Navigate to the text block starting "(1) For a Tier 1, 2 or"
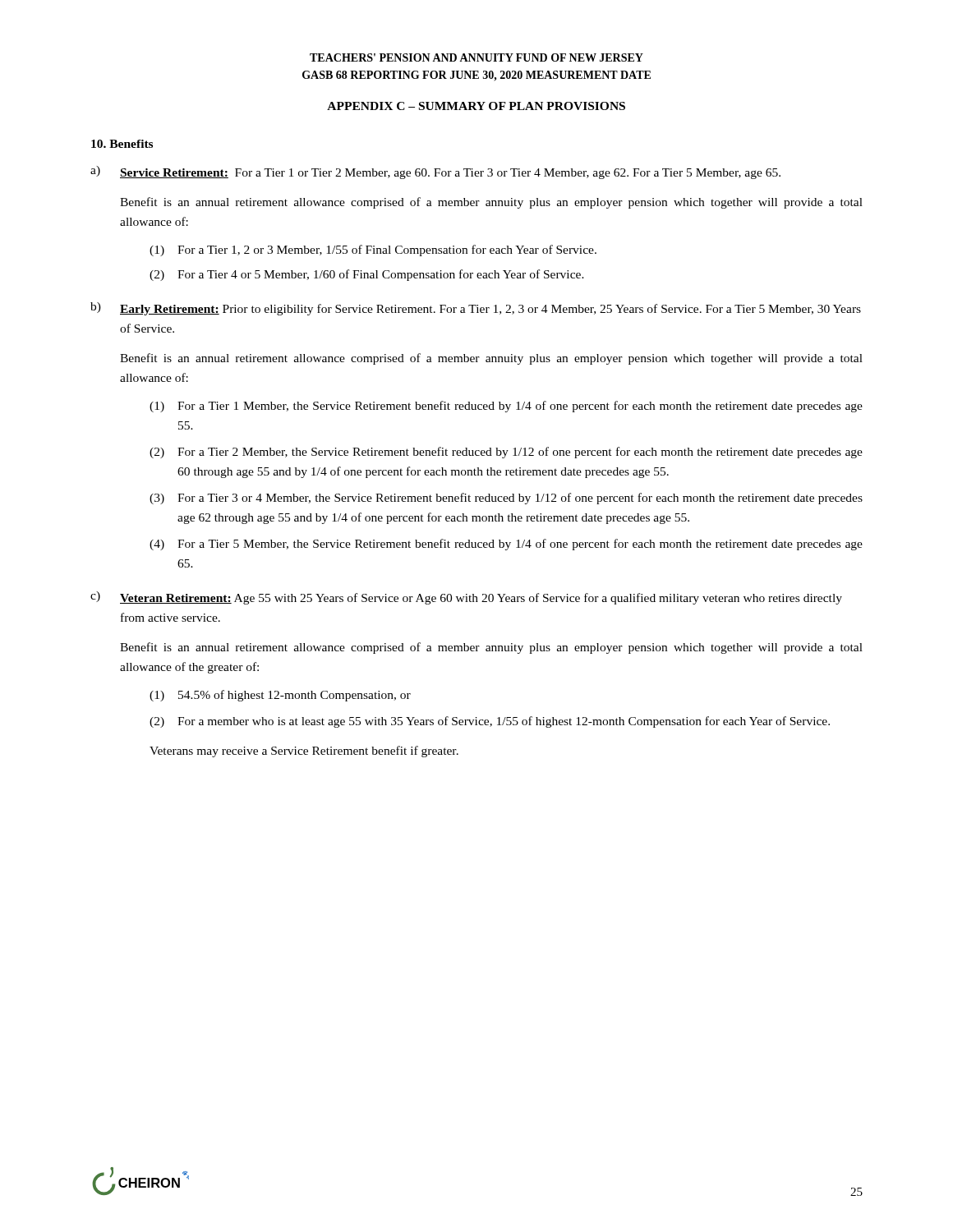 [x=506, y=250]
